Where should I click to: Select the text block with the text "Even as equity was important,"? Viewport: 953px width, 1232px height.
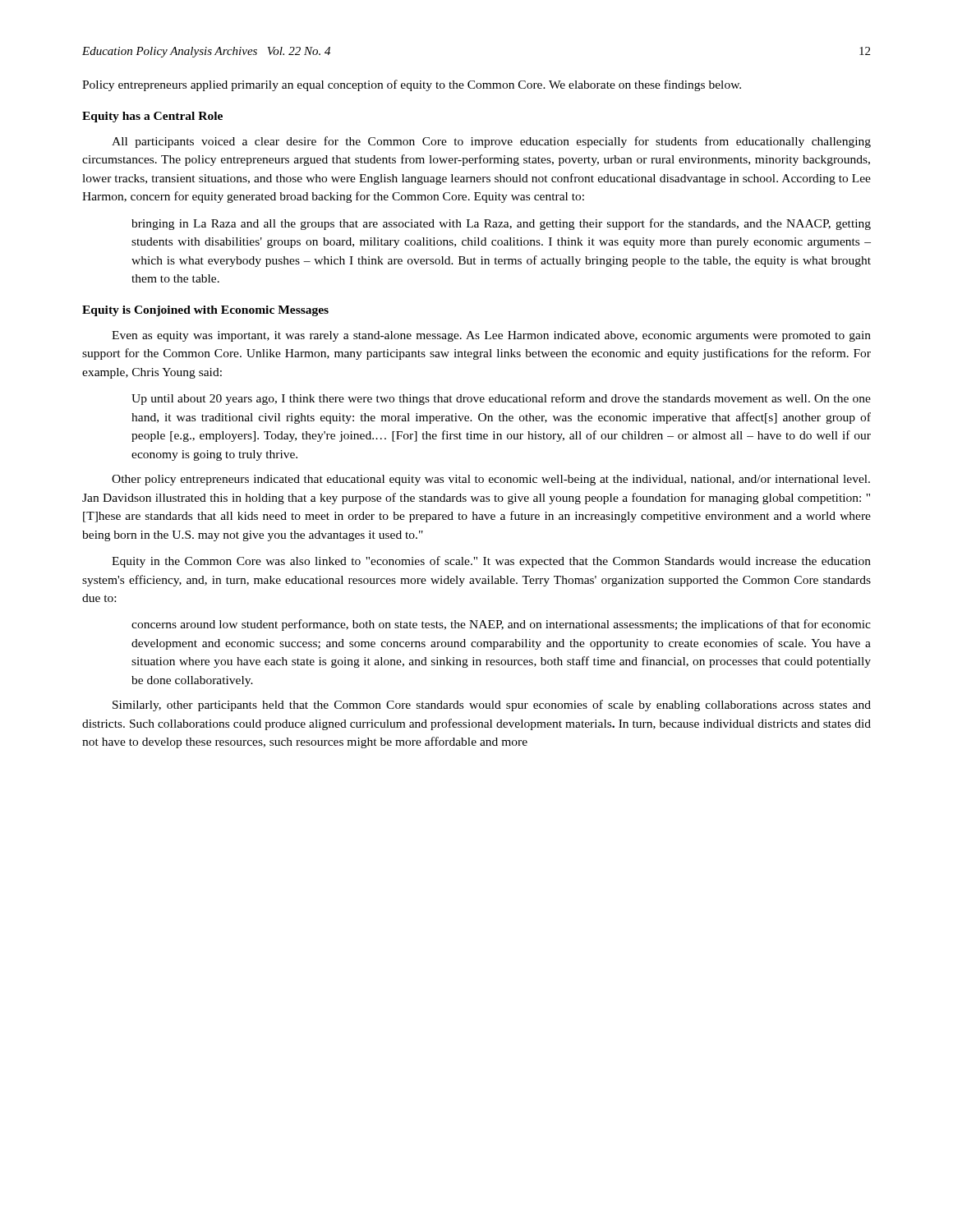point(476,353)
